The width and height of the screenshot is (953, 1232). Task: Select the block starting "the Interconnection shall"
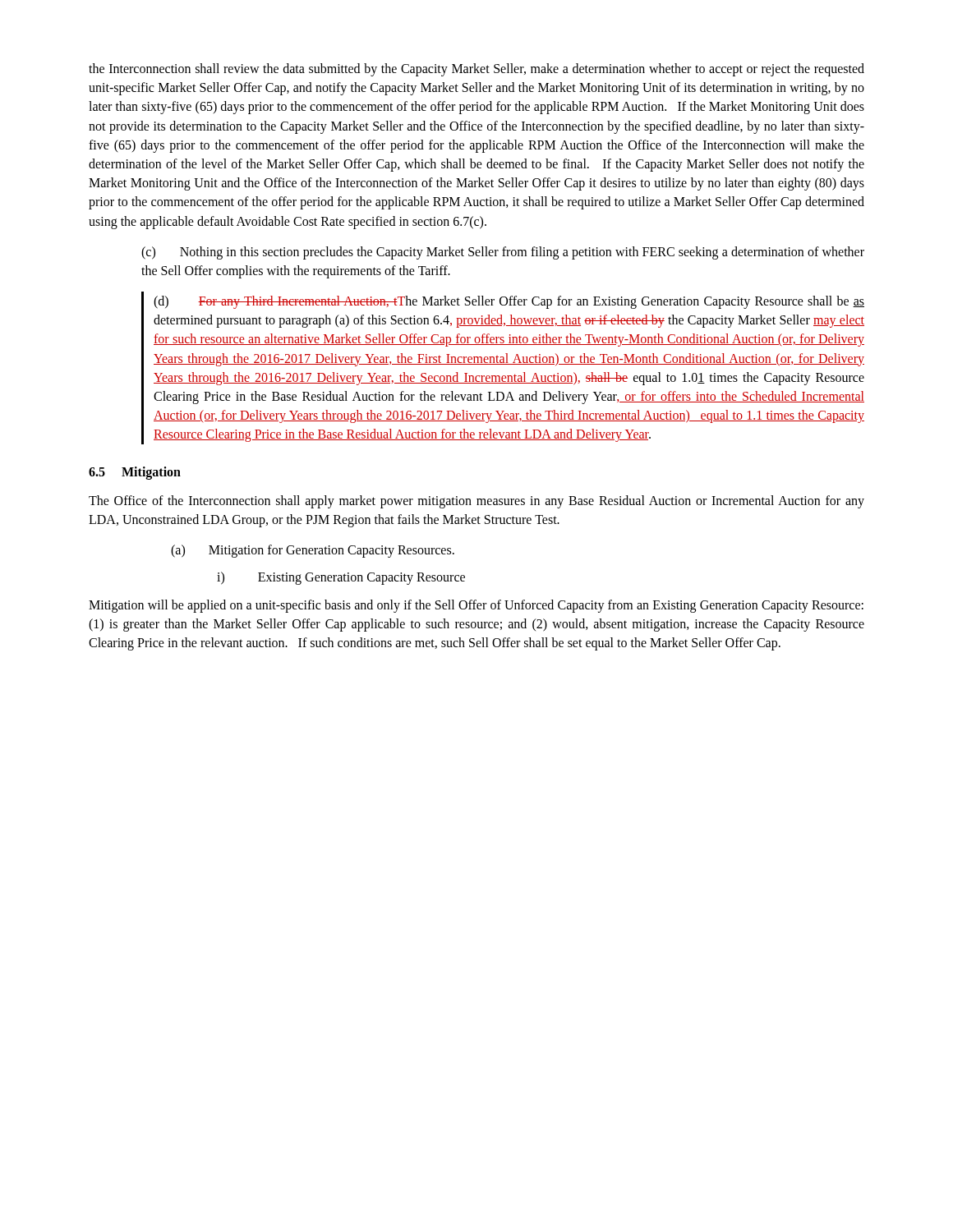476,145
